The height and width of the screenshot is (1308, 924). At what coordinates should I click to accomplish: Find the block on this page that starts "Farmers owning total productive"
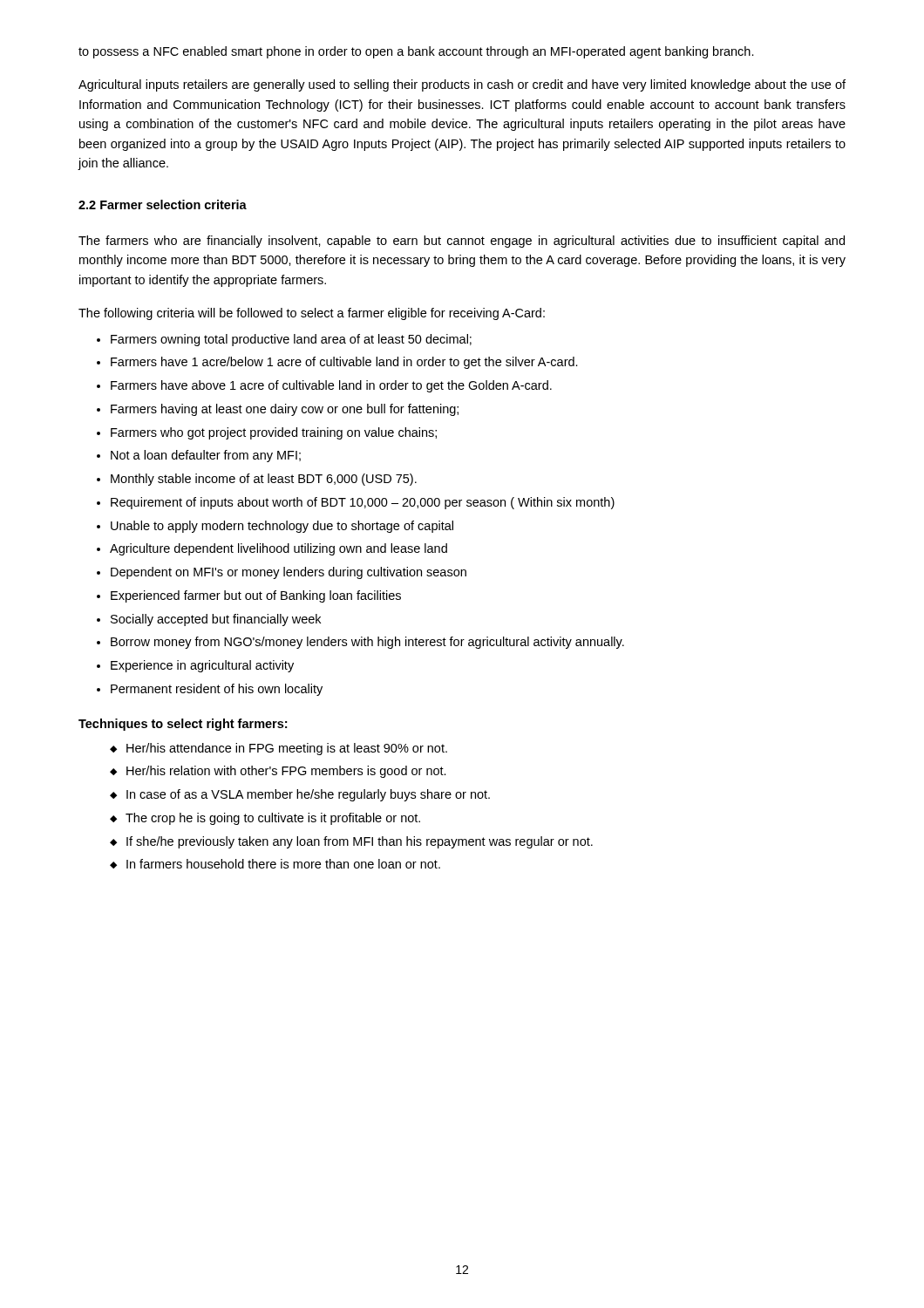click(x=291, y=339)
